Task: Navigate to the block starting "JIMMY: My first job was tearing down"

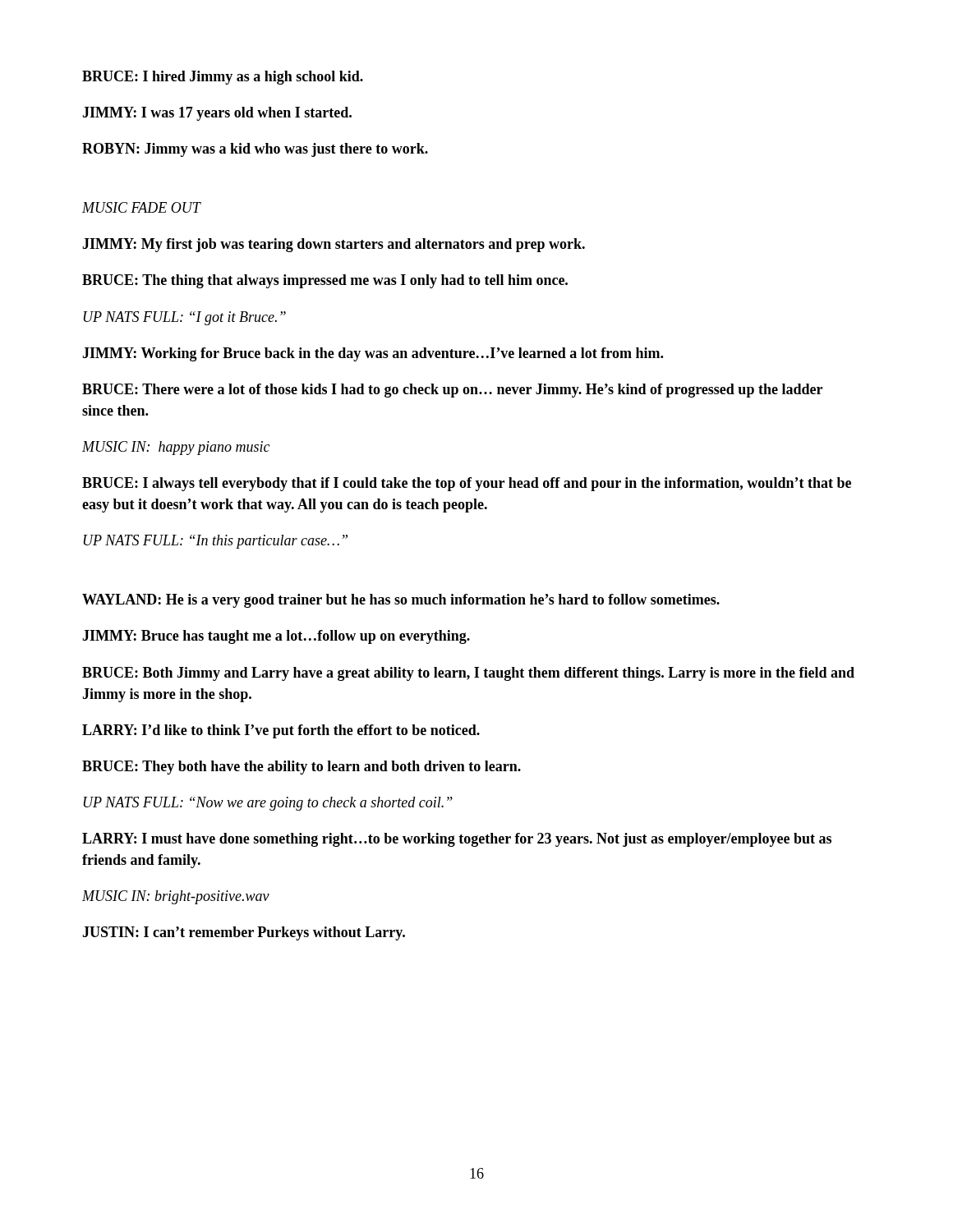Action: pyautogui.click(x=334, y=244)
